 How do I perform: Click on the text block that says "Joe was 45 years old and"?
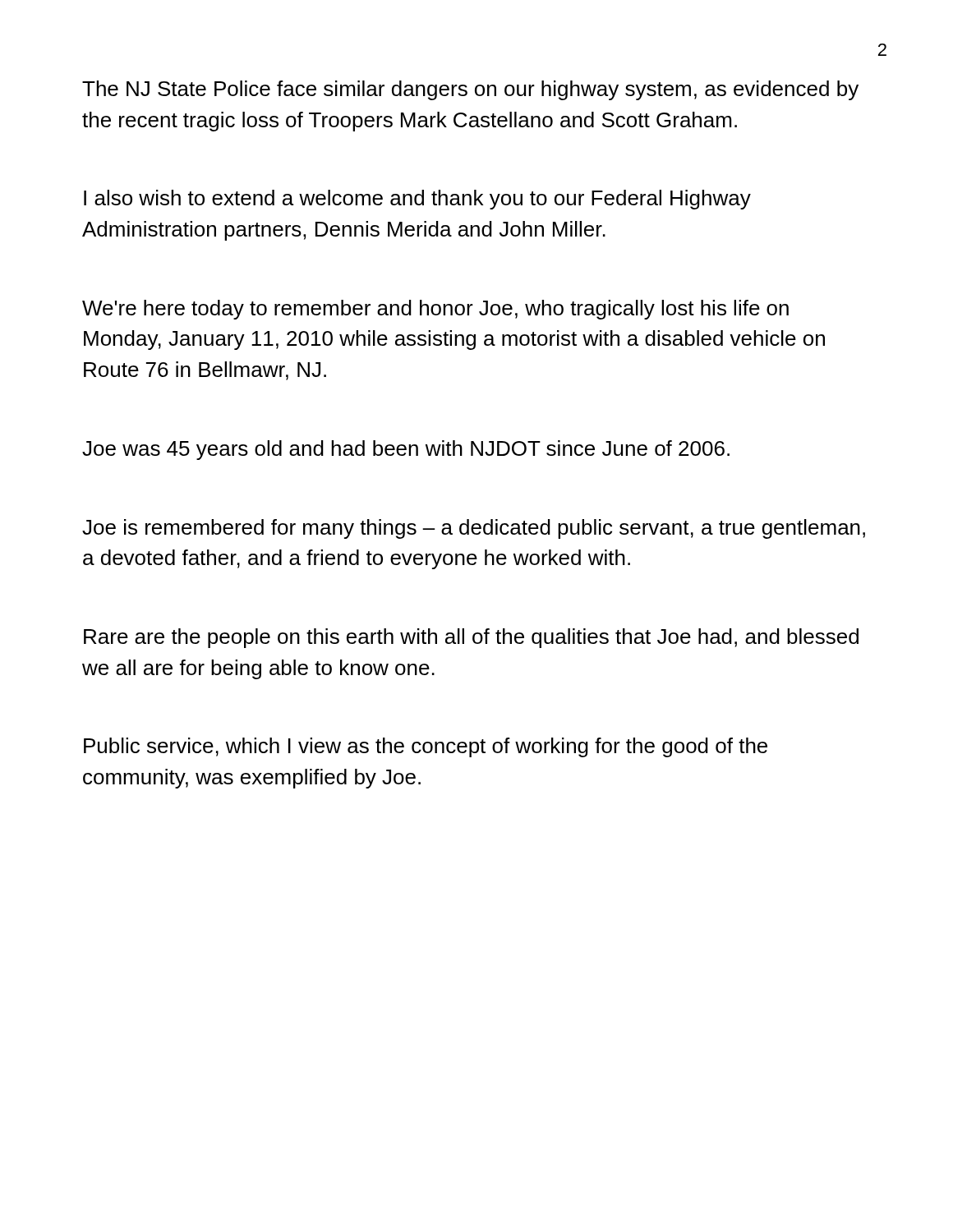pos(407,448)
